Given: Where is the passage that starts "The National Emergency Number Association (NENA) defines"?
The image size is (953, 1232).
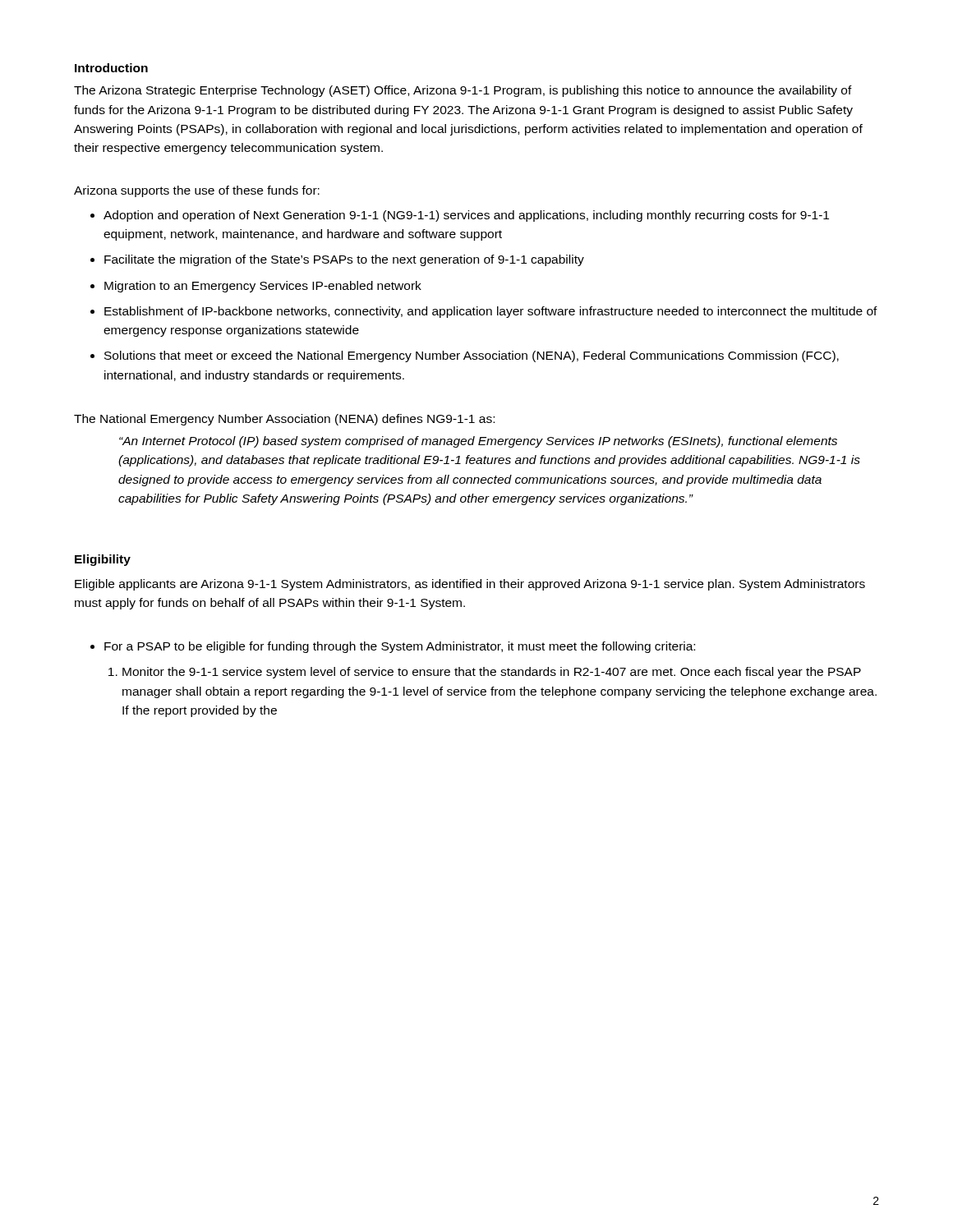Looking at the screenshot, I should click(x=285, y=418).
